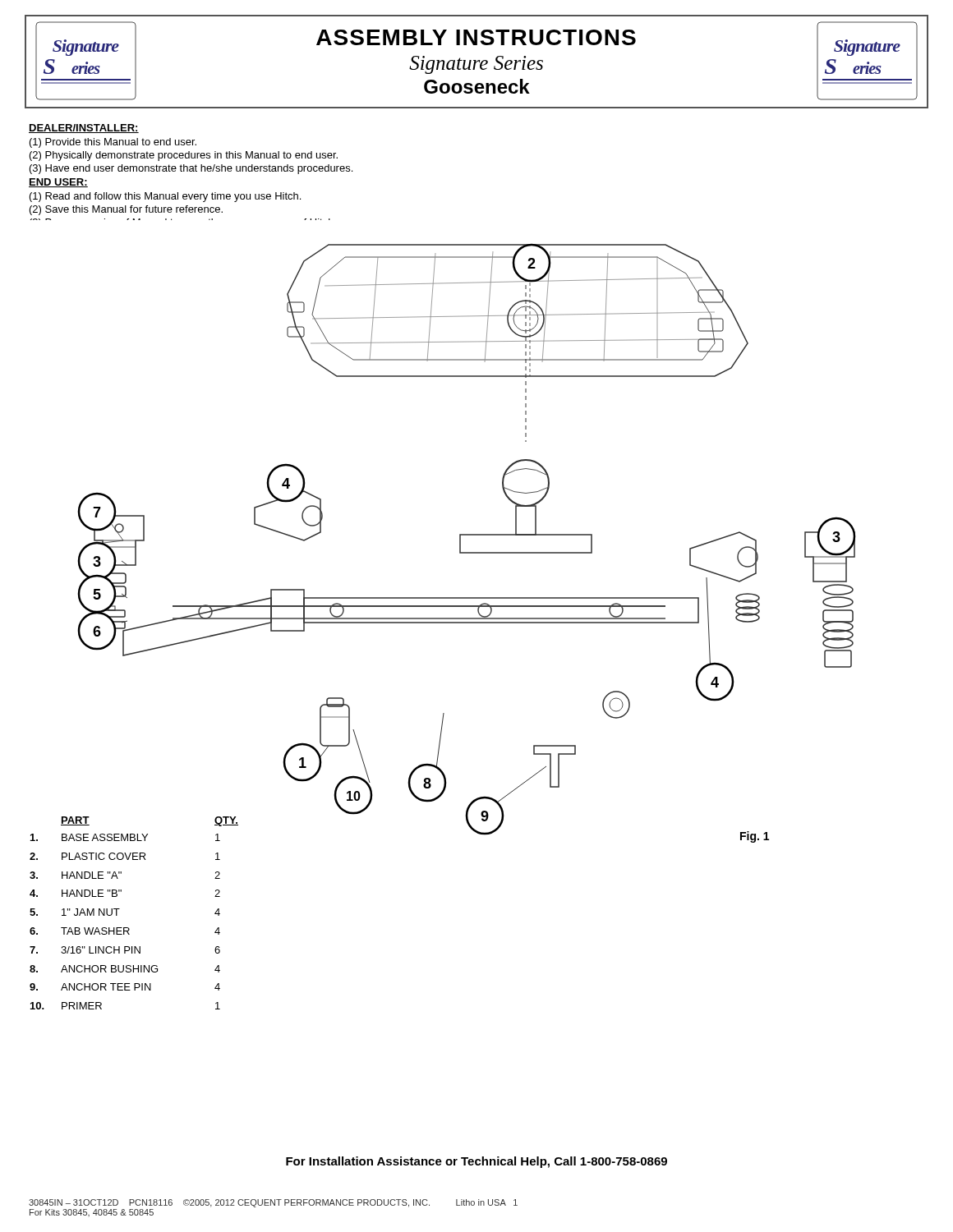Point to the text starting "(2) Save this Manual for"

[126, 209]
